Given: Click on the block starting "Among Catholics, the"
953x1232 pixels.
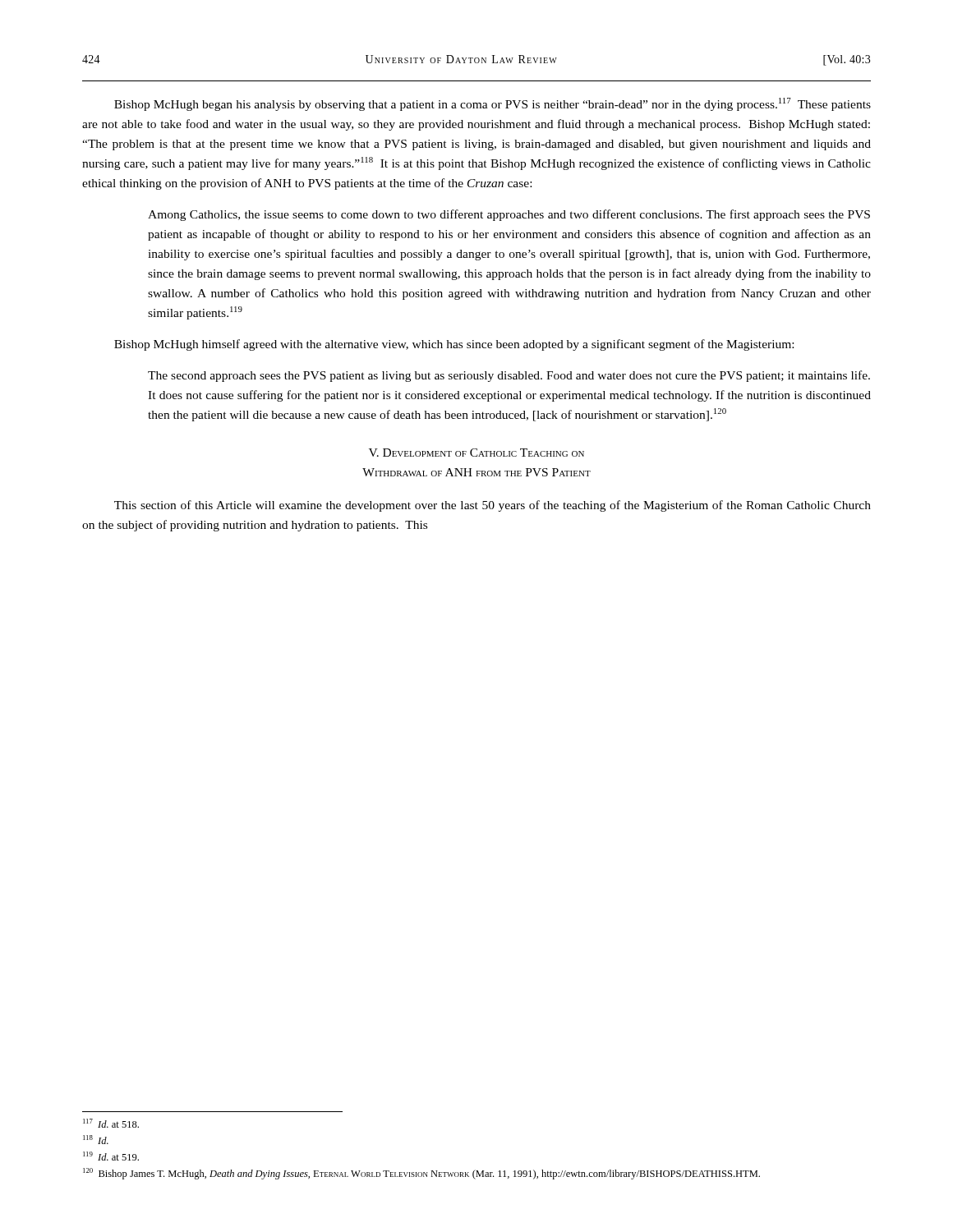Looking at the screenshot, I should 509,264.
